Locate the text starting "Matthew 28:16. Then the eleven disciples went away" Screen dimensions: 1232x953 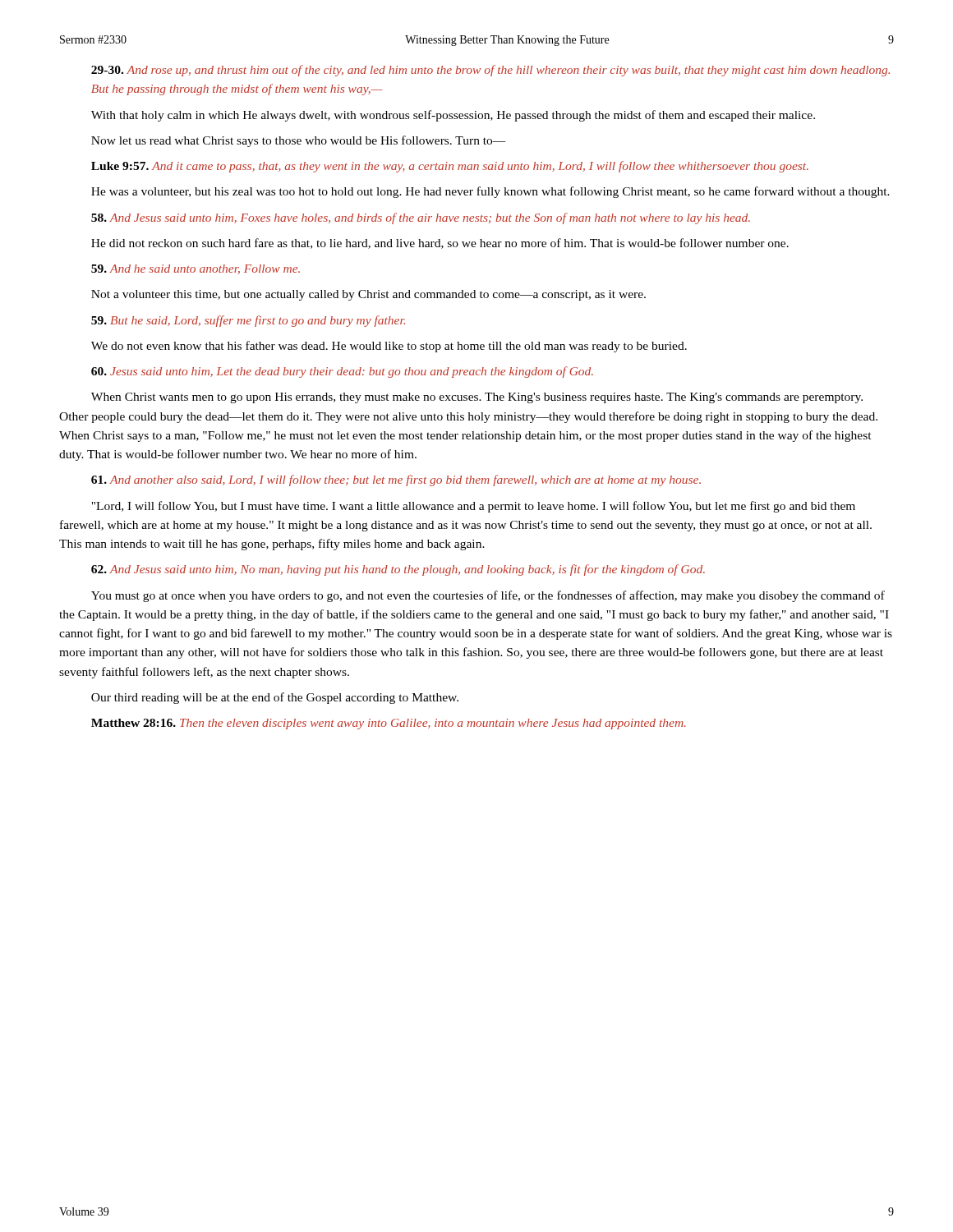(492, 723)
